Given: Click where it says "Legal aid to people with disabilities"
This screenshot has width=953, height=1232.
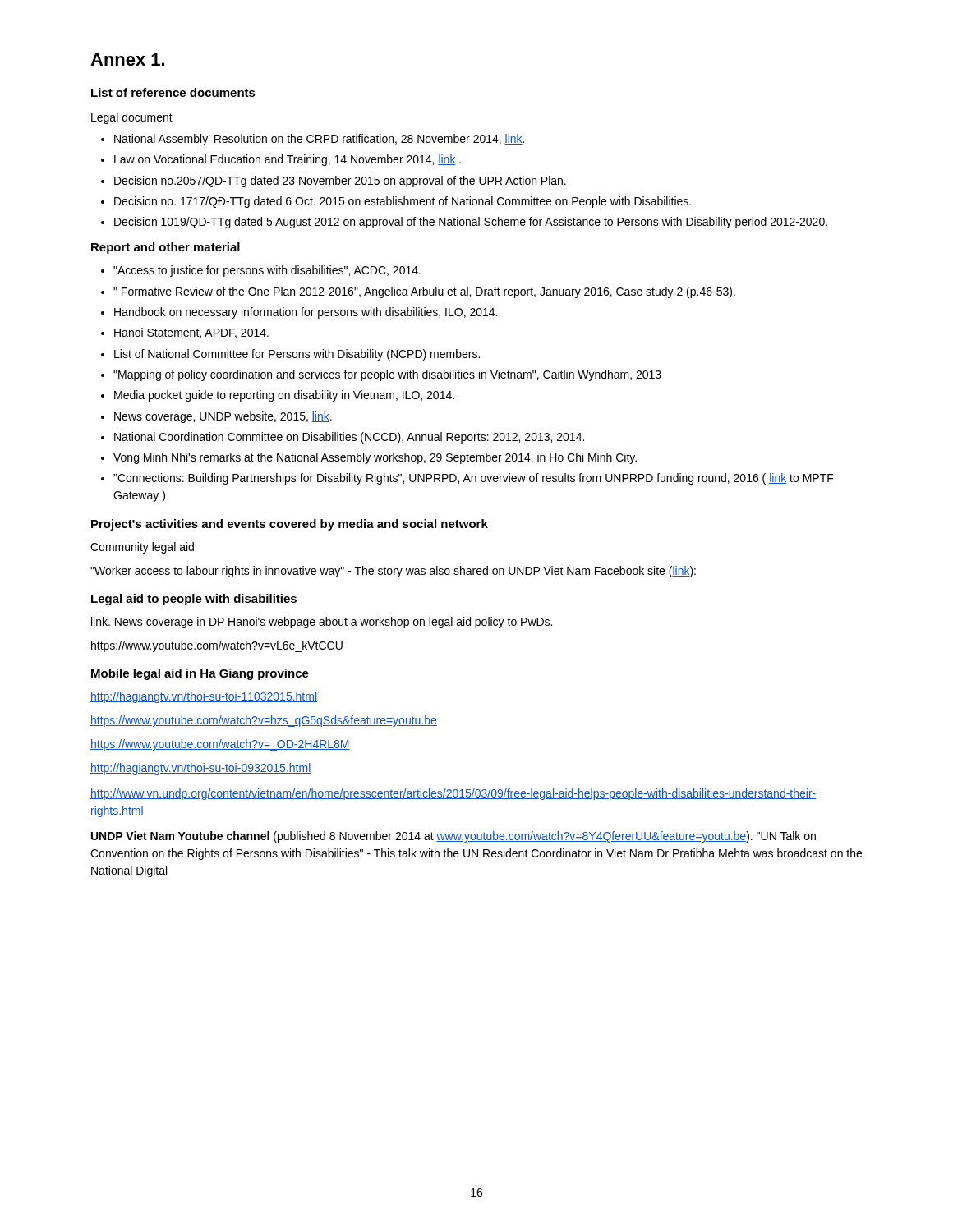Looking at the screenshot, I should pos(194,600).
